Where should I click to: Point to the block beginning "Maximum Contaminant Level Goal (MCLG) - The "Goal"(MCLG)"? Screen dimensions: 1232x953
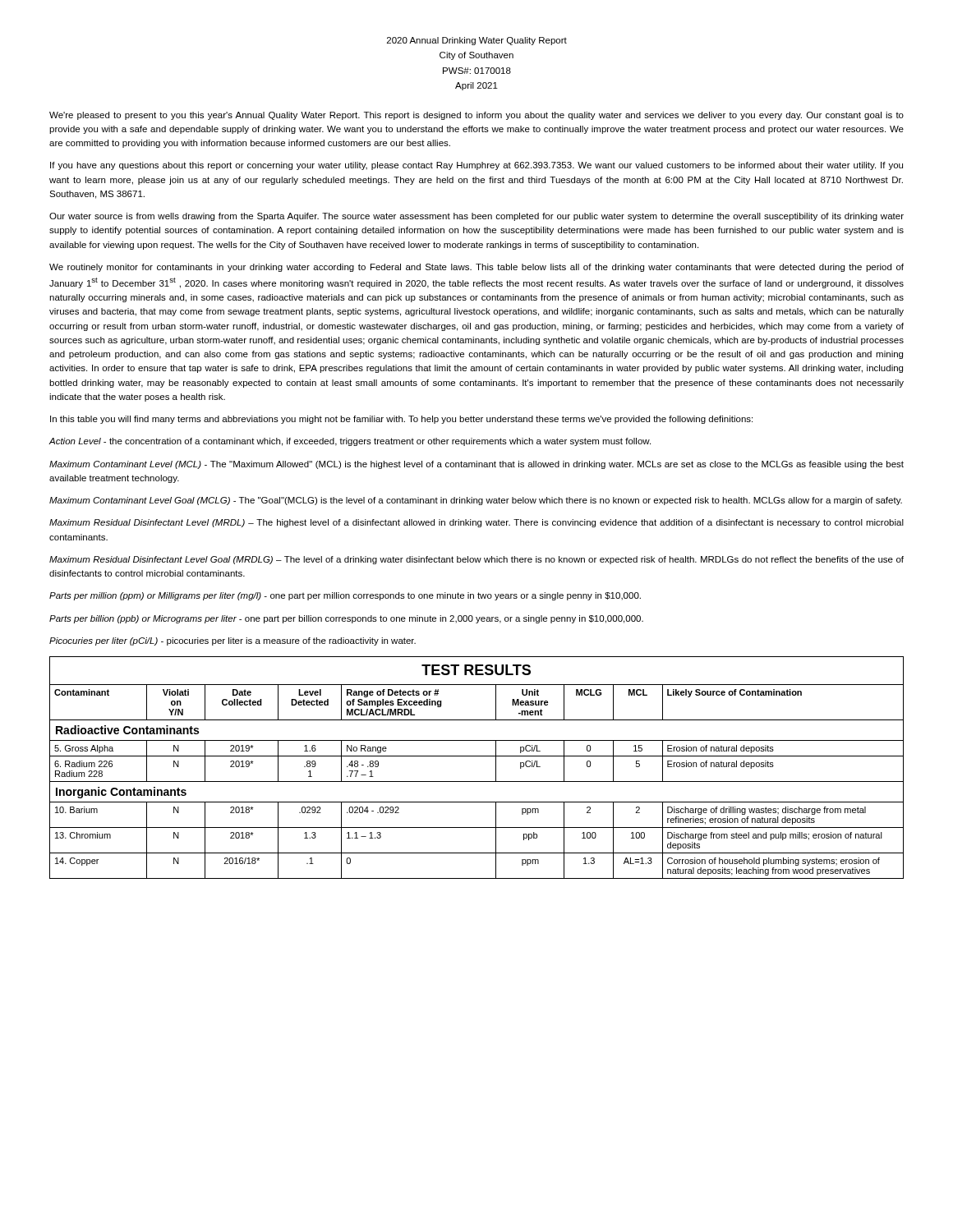pyautogui.click(x=476, y=500)
